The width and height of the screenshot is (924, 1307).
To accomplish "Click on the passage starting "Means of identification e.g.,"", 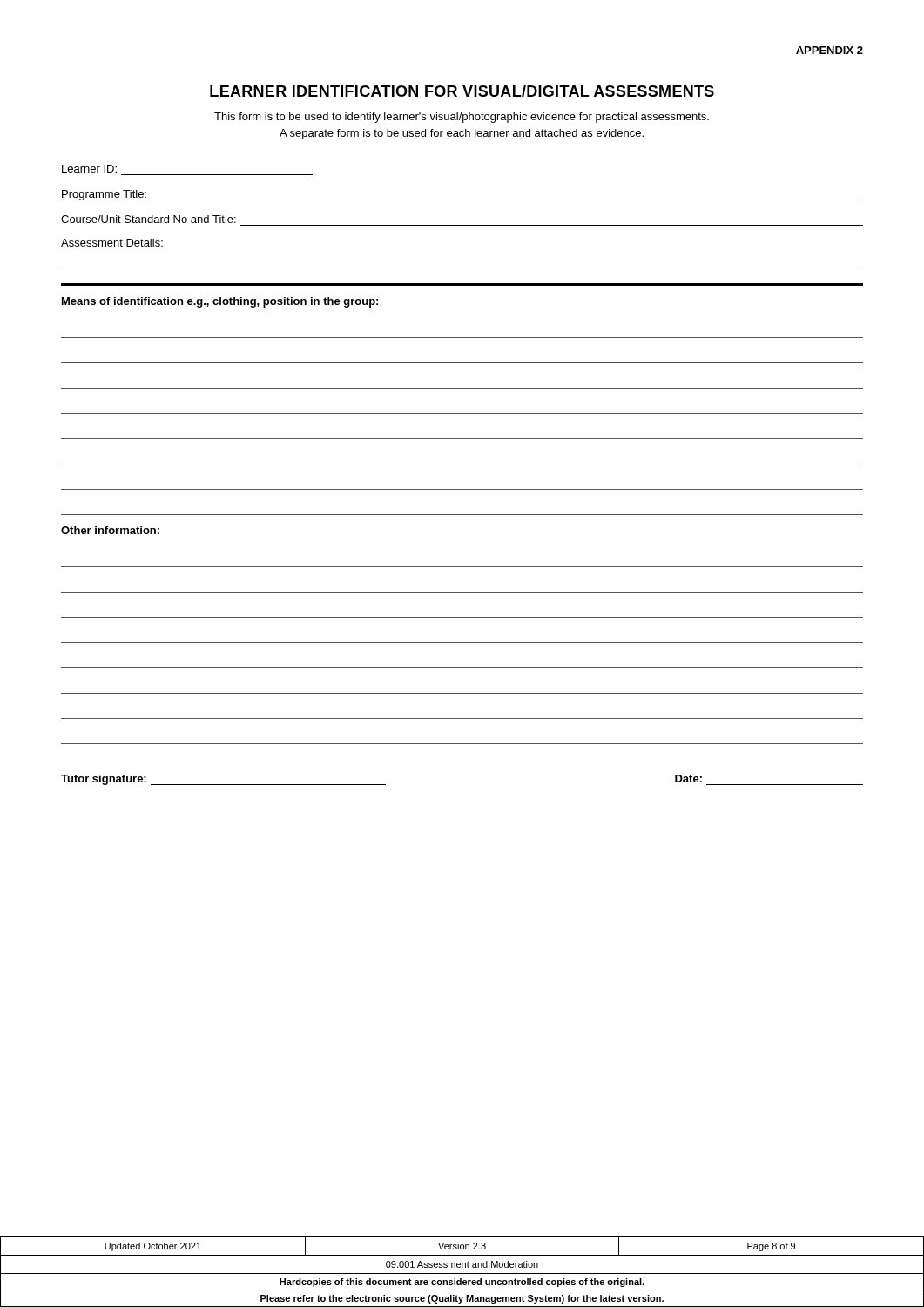I will pos(220,301).
